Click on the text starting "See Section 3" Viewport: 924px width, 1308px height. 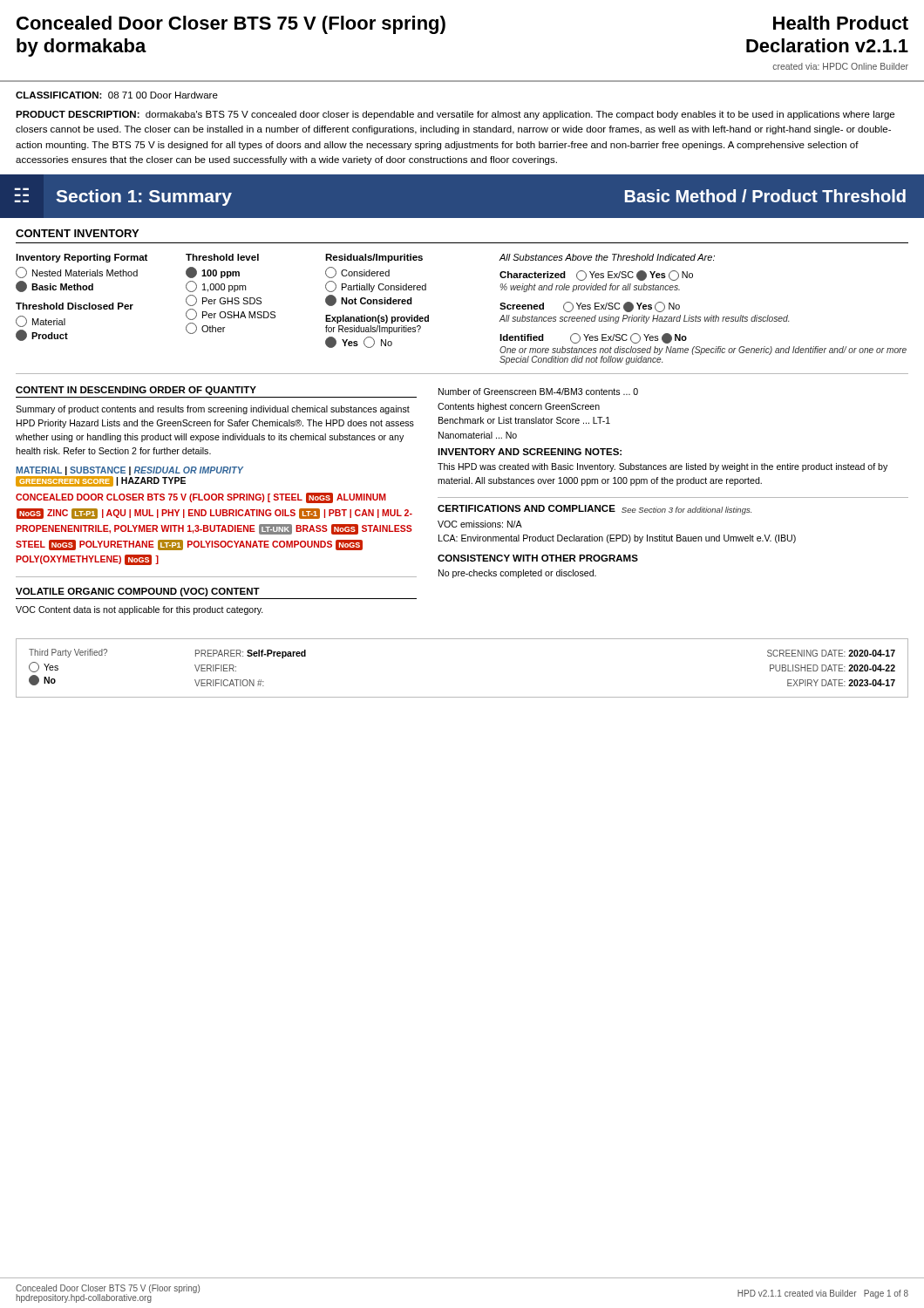click(x=687, y=510)
